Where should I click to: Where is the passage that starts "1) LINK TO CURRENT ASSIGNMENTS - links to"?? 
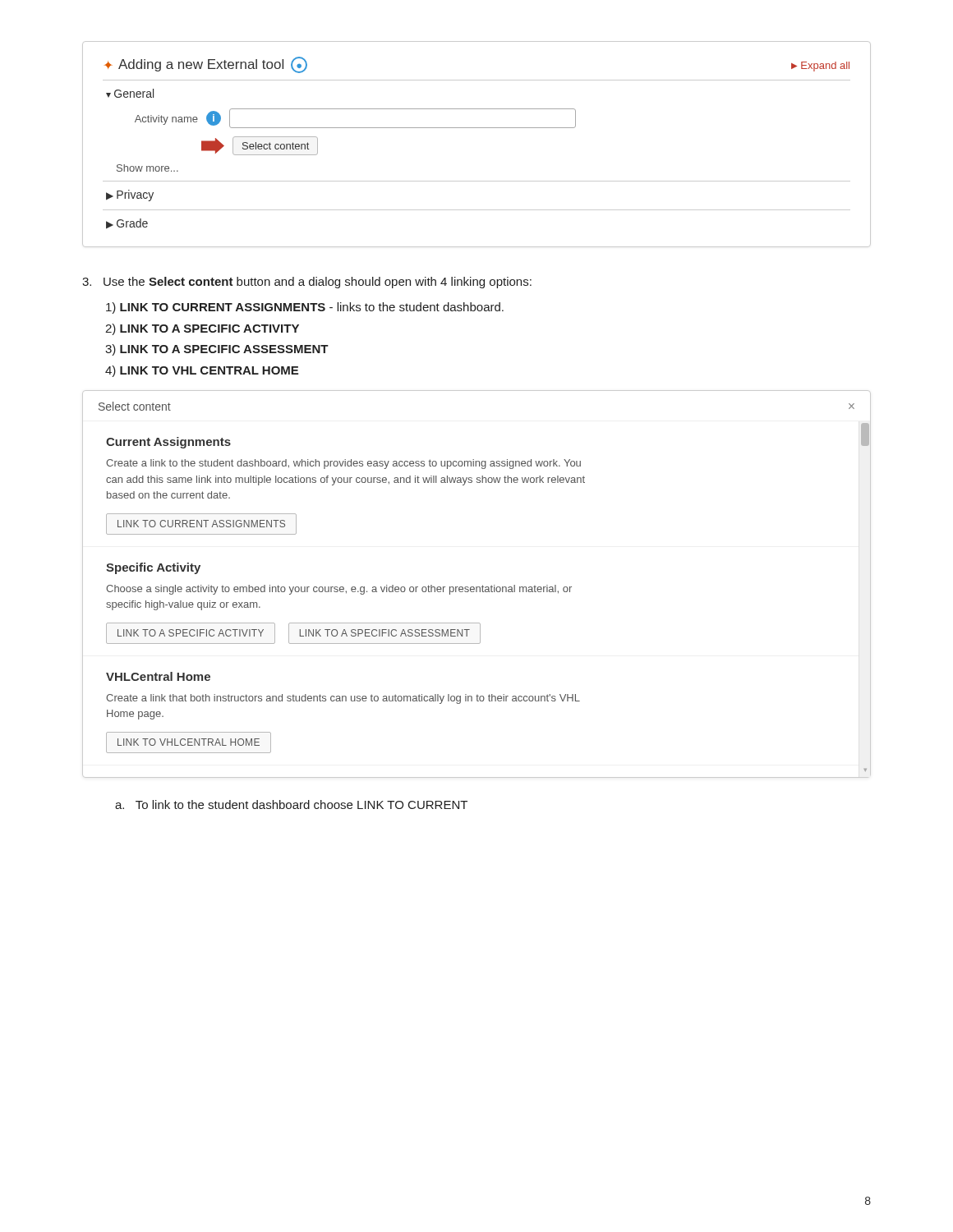[x=305, y=307]
